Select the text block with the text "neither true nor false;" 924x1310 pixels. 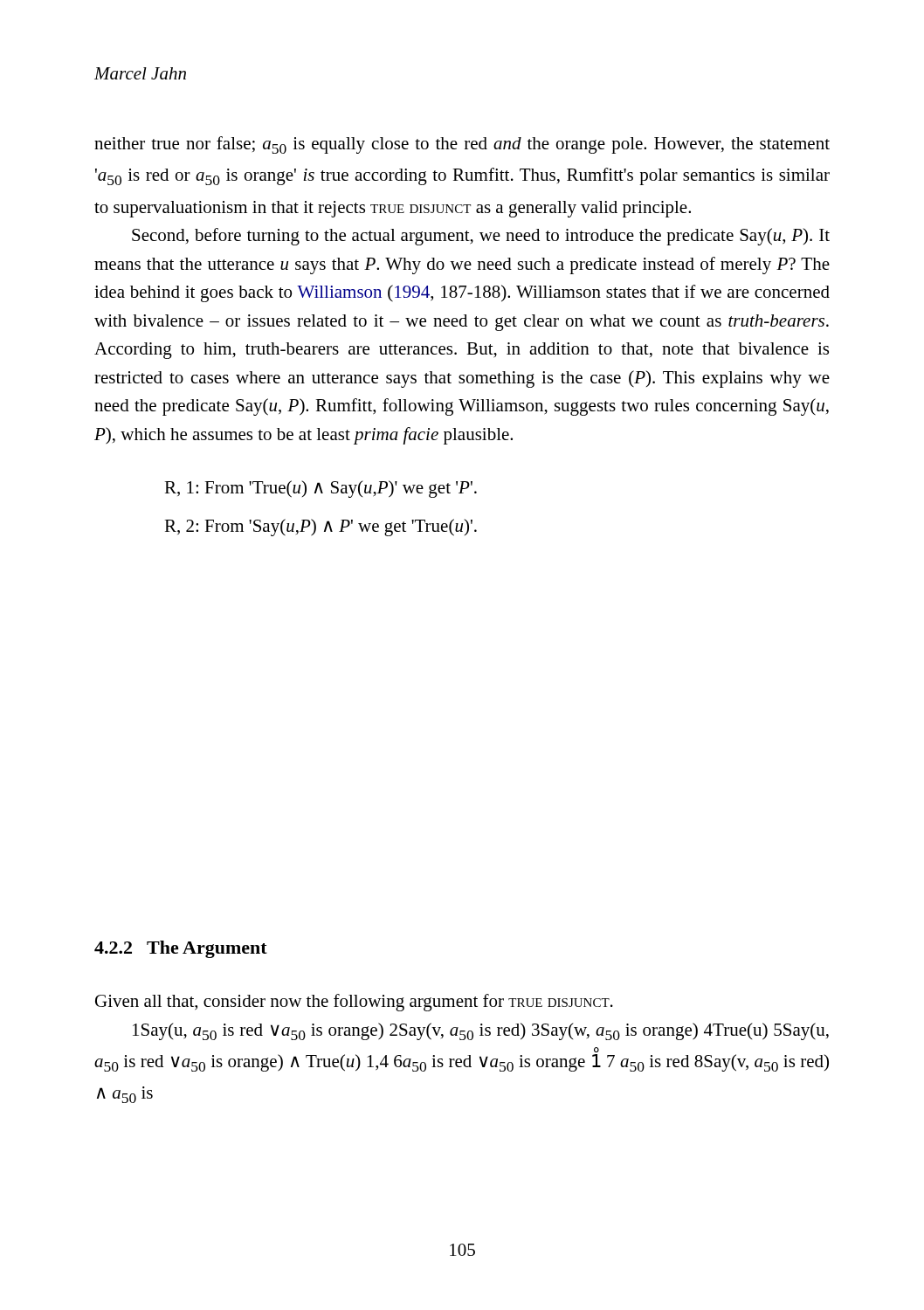(462, 335)
